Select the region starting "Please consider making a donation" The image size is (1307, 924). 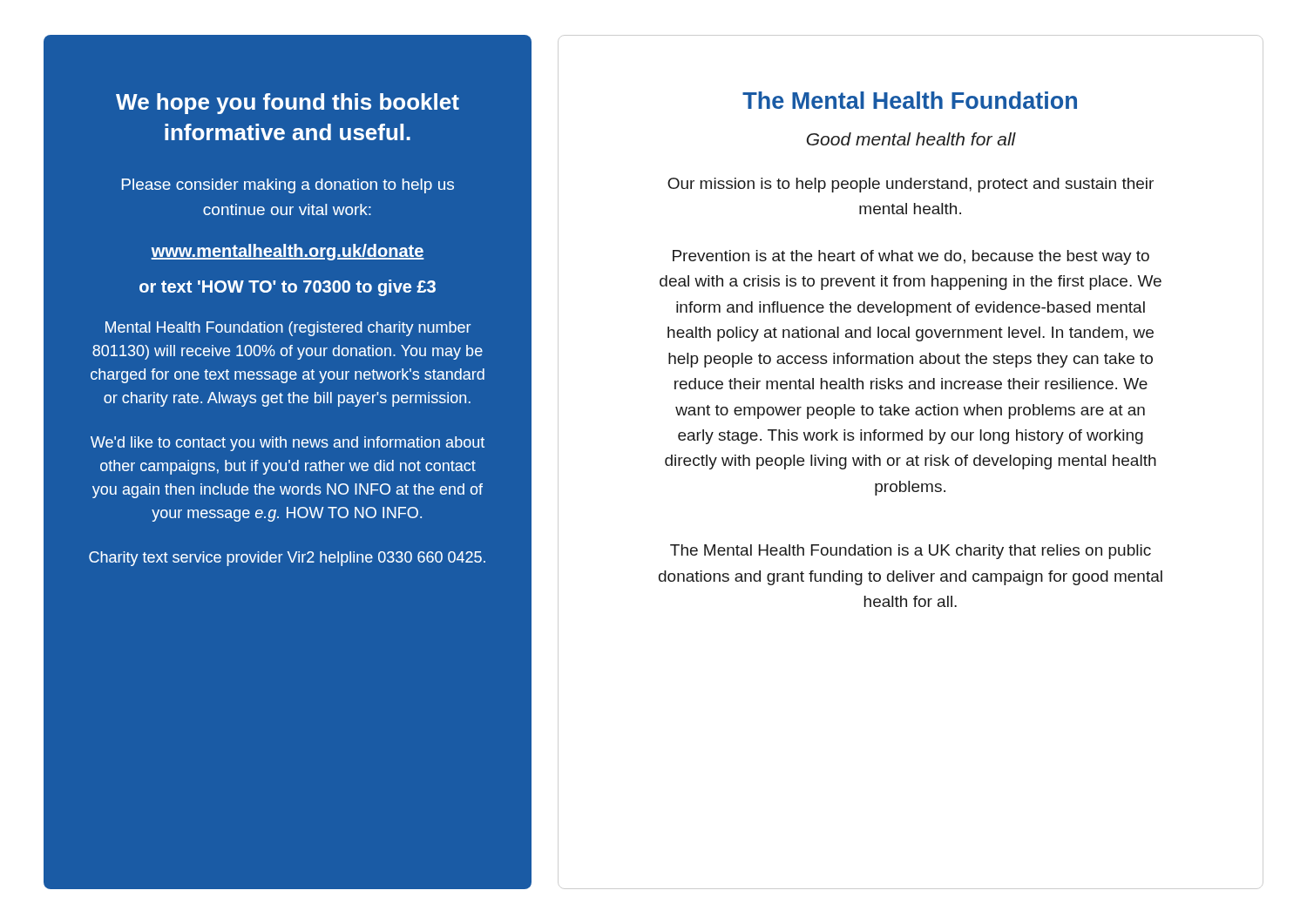(288, 197)
